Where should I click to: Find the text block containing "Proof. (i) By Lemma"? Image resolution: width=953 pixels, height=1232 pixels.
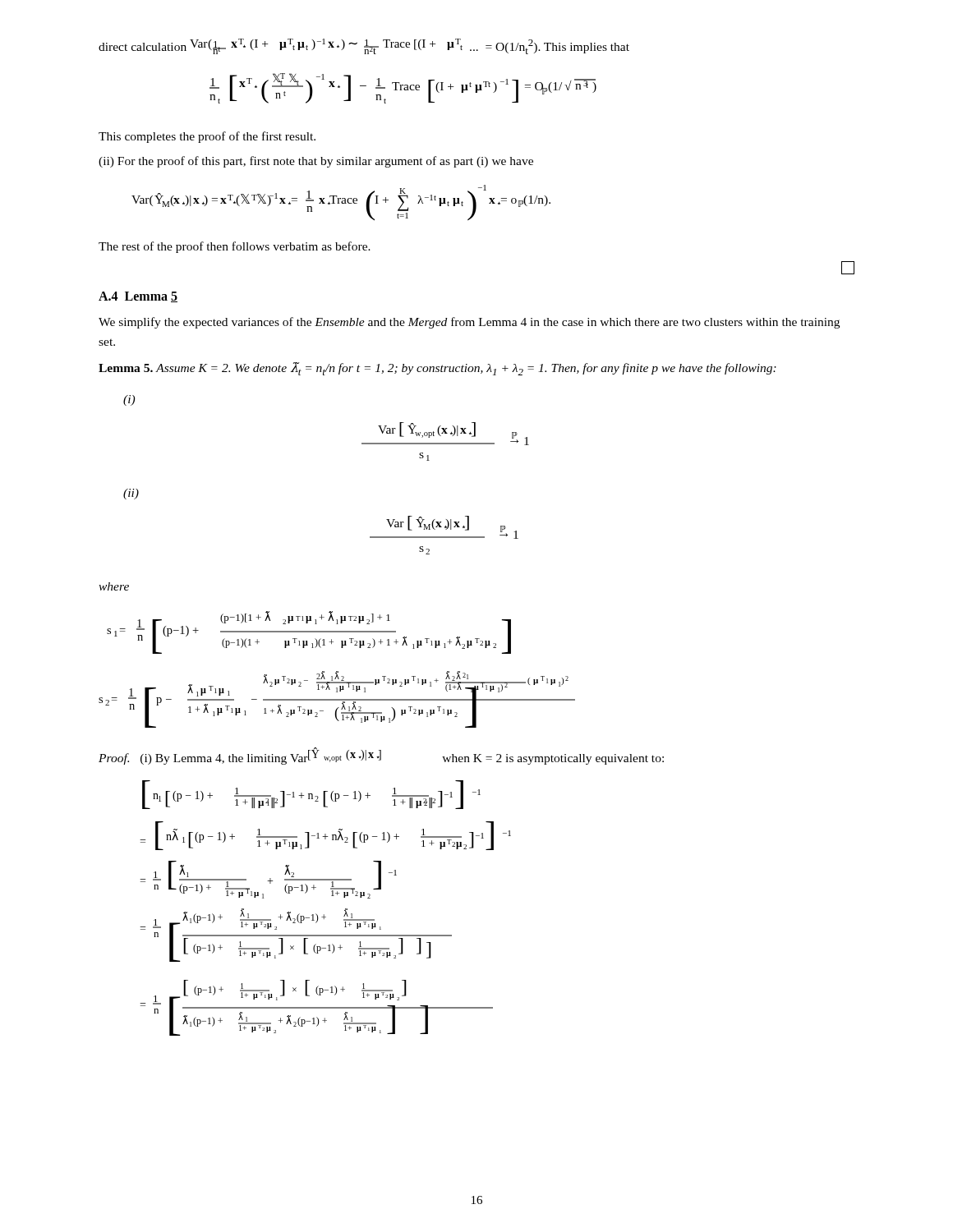[382, 755]
